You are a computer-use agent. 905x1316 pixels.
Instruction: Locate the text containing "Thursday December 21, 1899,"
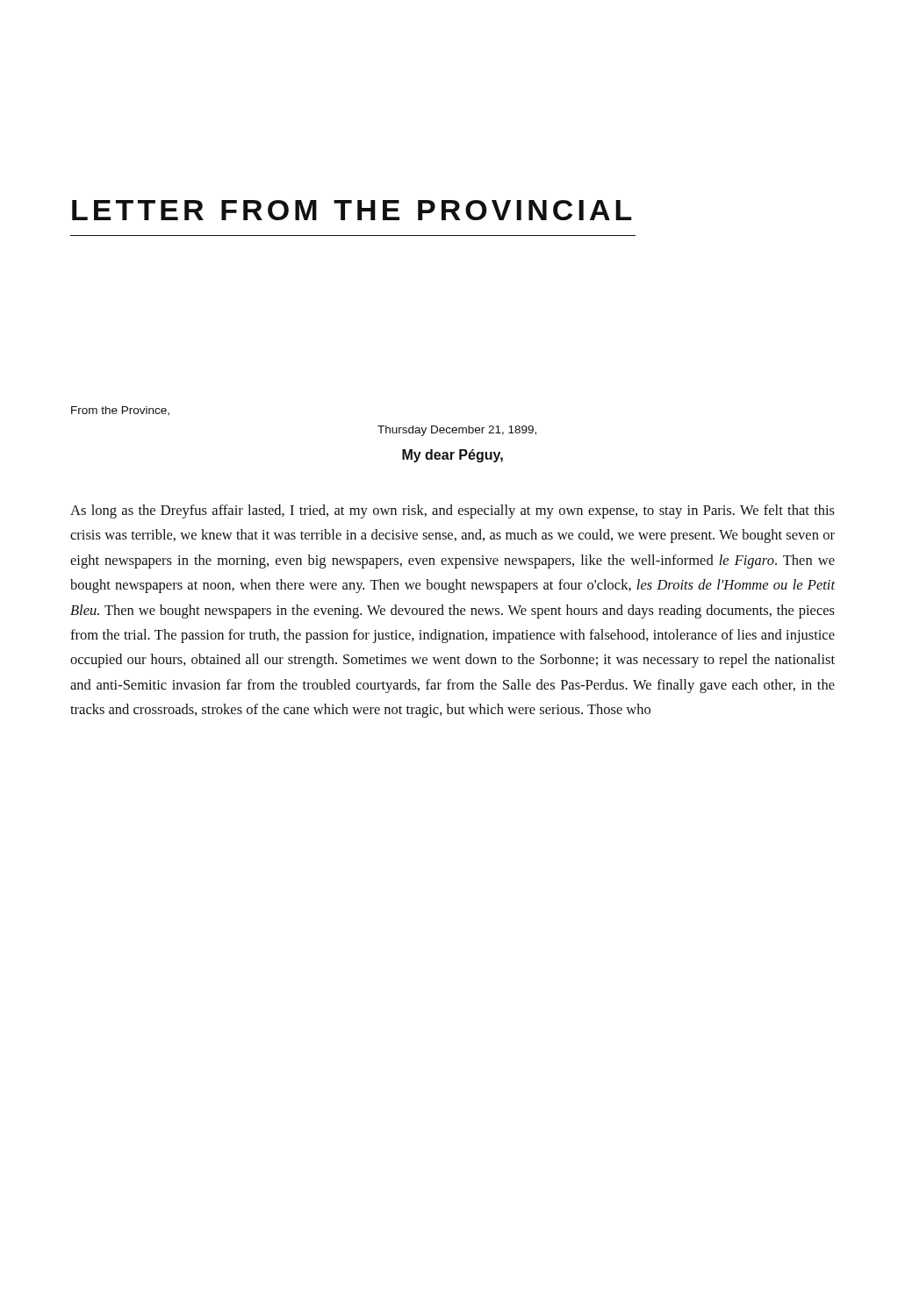pos(457,429)
